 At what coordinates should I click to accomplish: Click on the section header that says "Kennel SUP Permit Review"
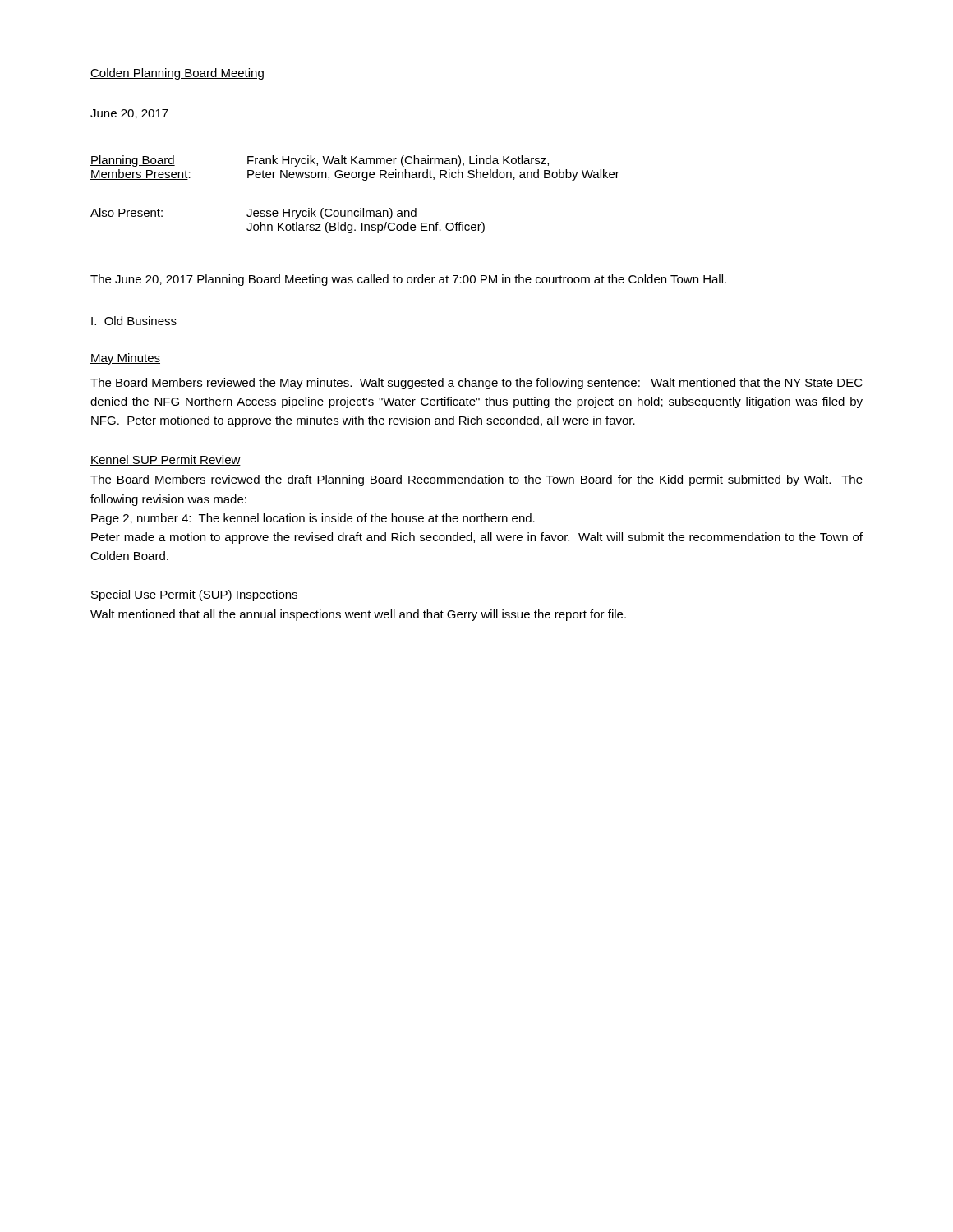coord(165,460)
